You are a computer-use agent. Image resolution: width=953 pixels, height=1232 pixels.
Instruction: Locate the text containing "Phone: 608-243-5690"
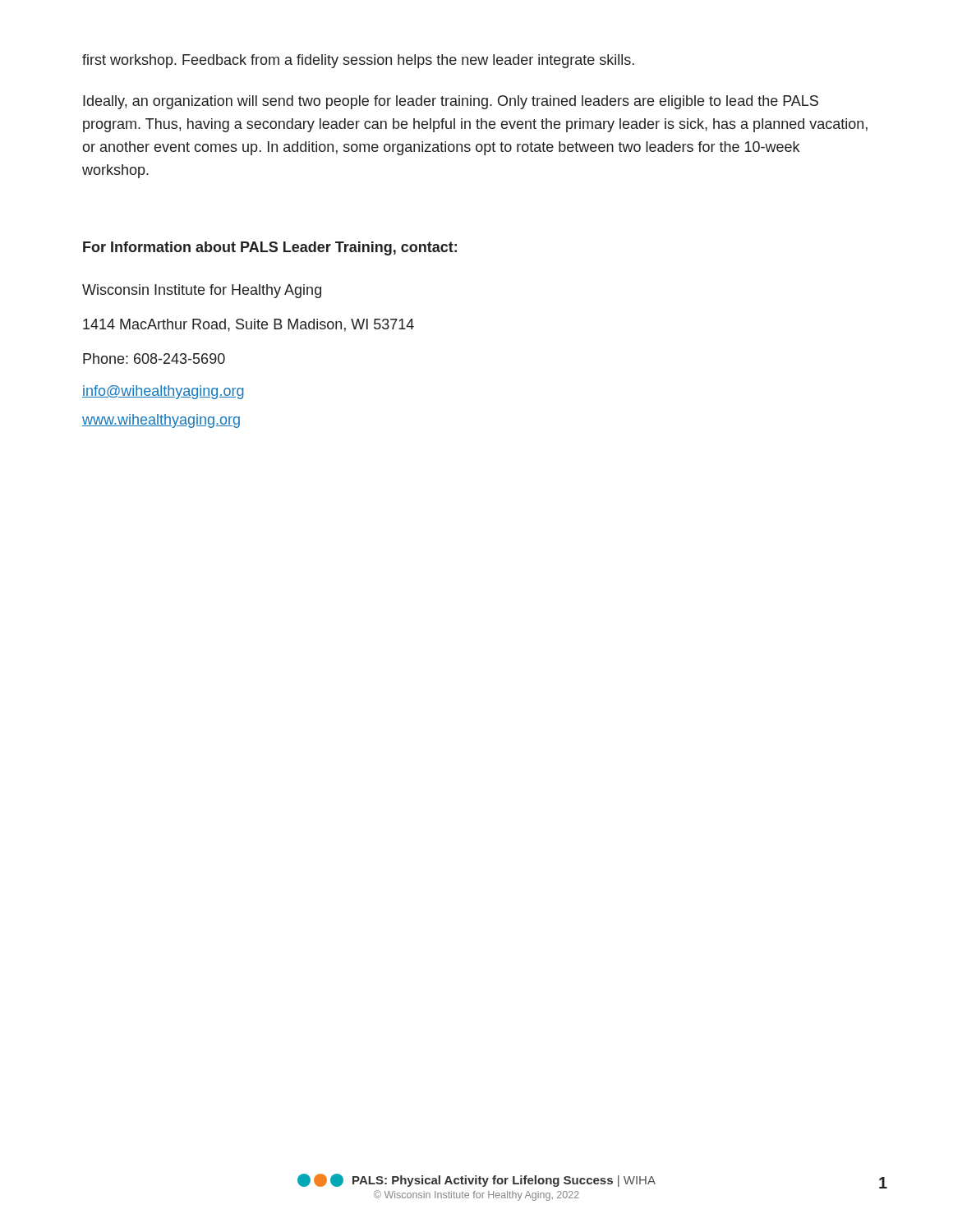[x=154, y=359]
